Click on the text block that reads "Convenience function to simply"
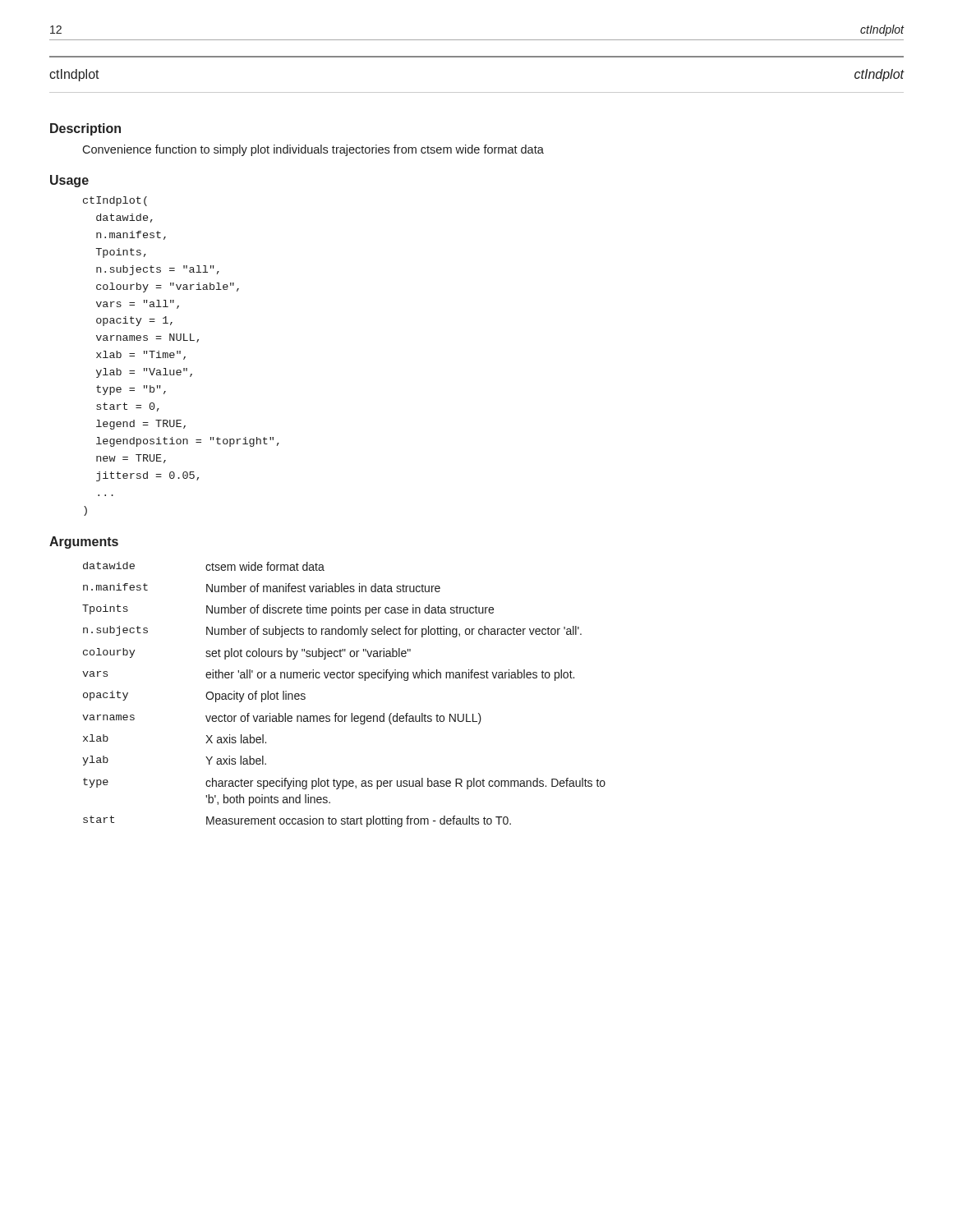The height and width of the screenshot is (1232, 953). (x=313, y=150)
